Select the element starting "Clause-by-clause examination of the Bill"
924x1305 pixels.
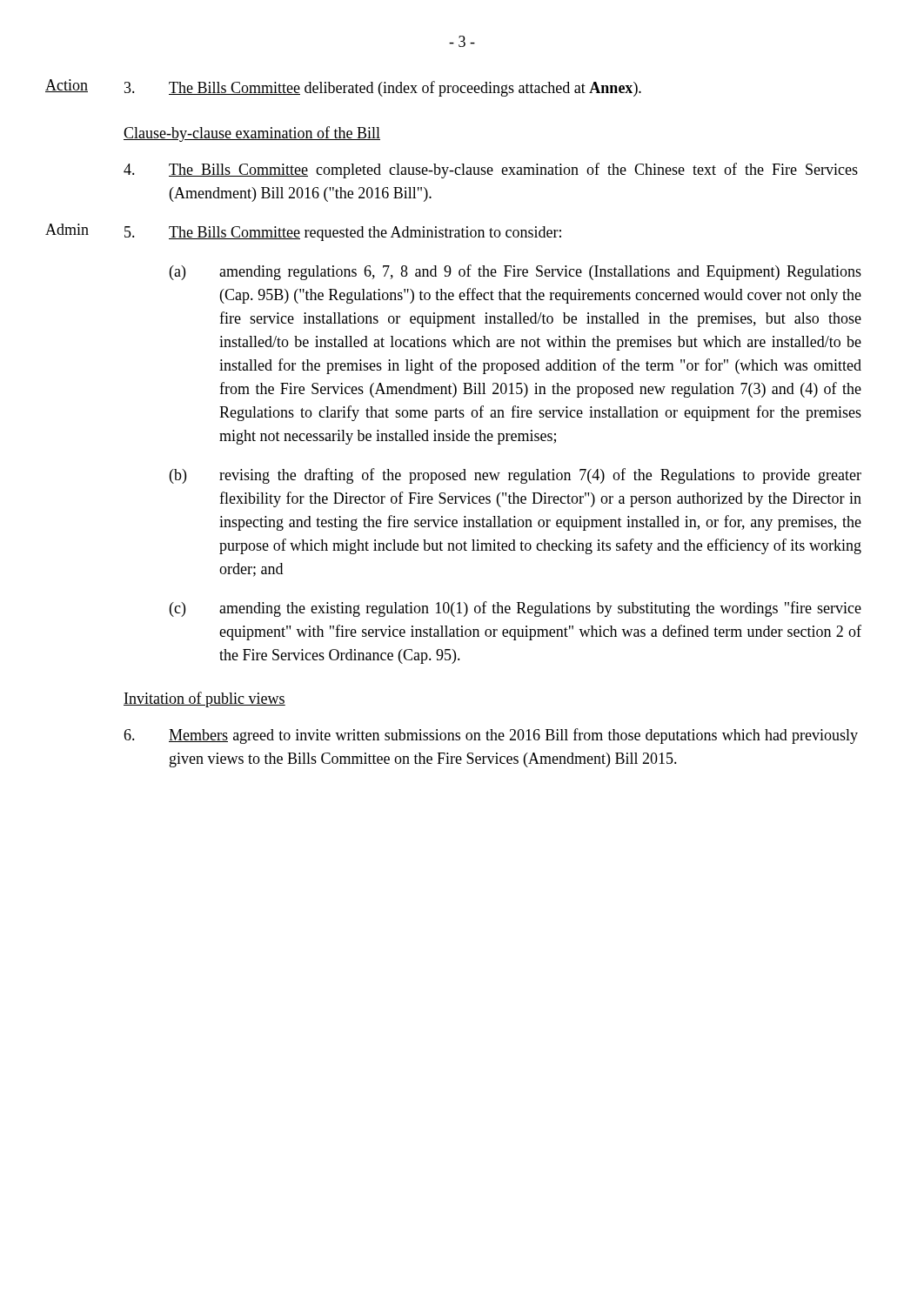[252, 133]
